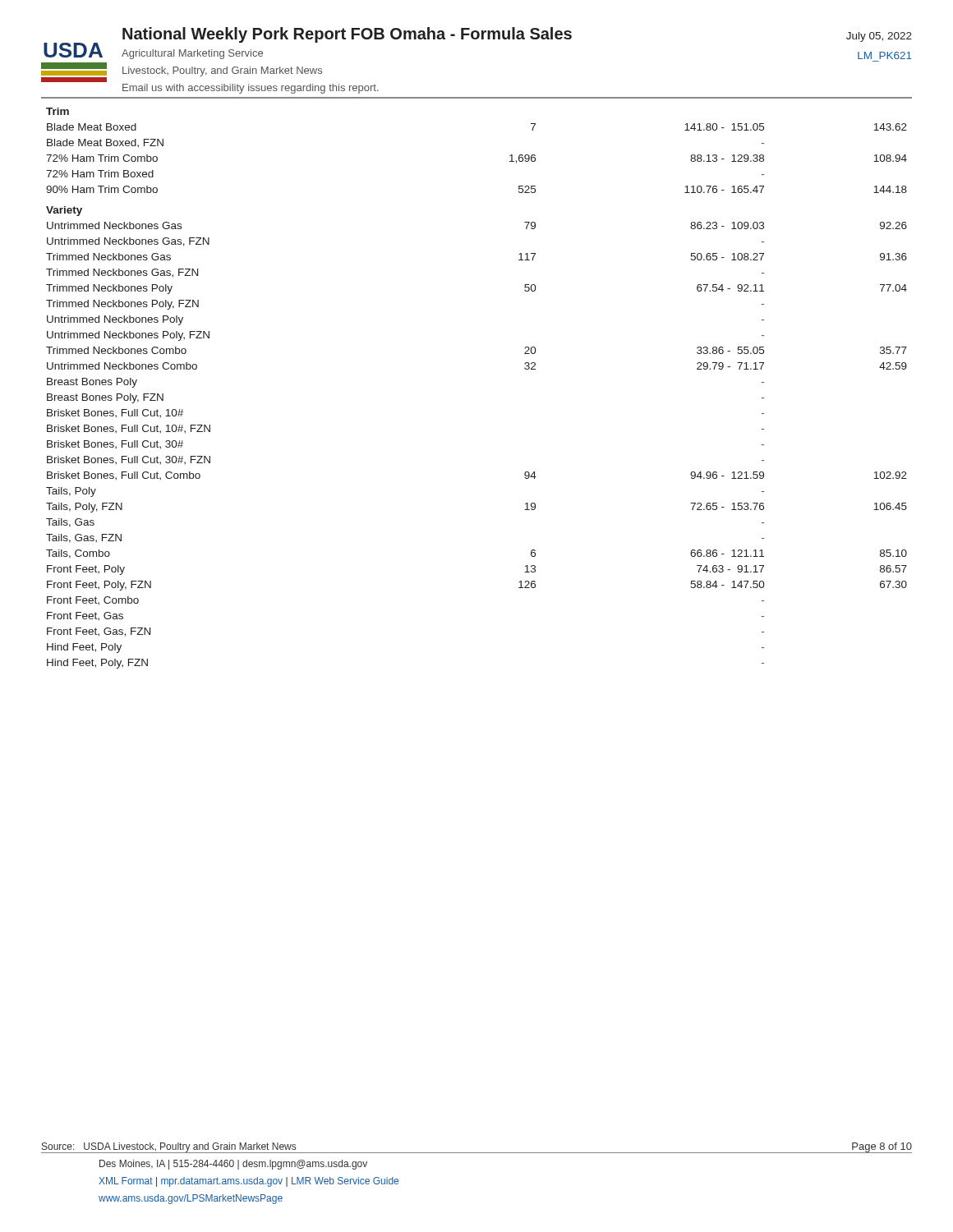Find the table that mentions "Tails, Gas, FZN"
This screenshot has height=1232, width=953.
[476, 384]
